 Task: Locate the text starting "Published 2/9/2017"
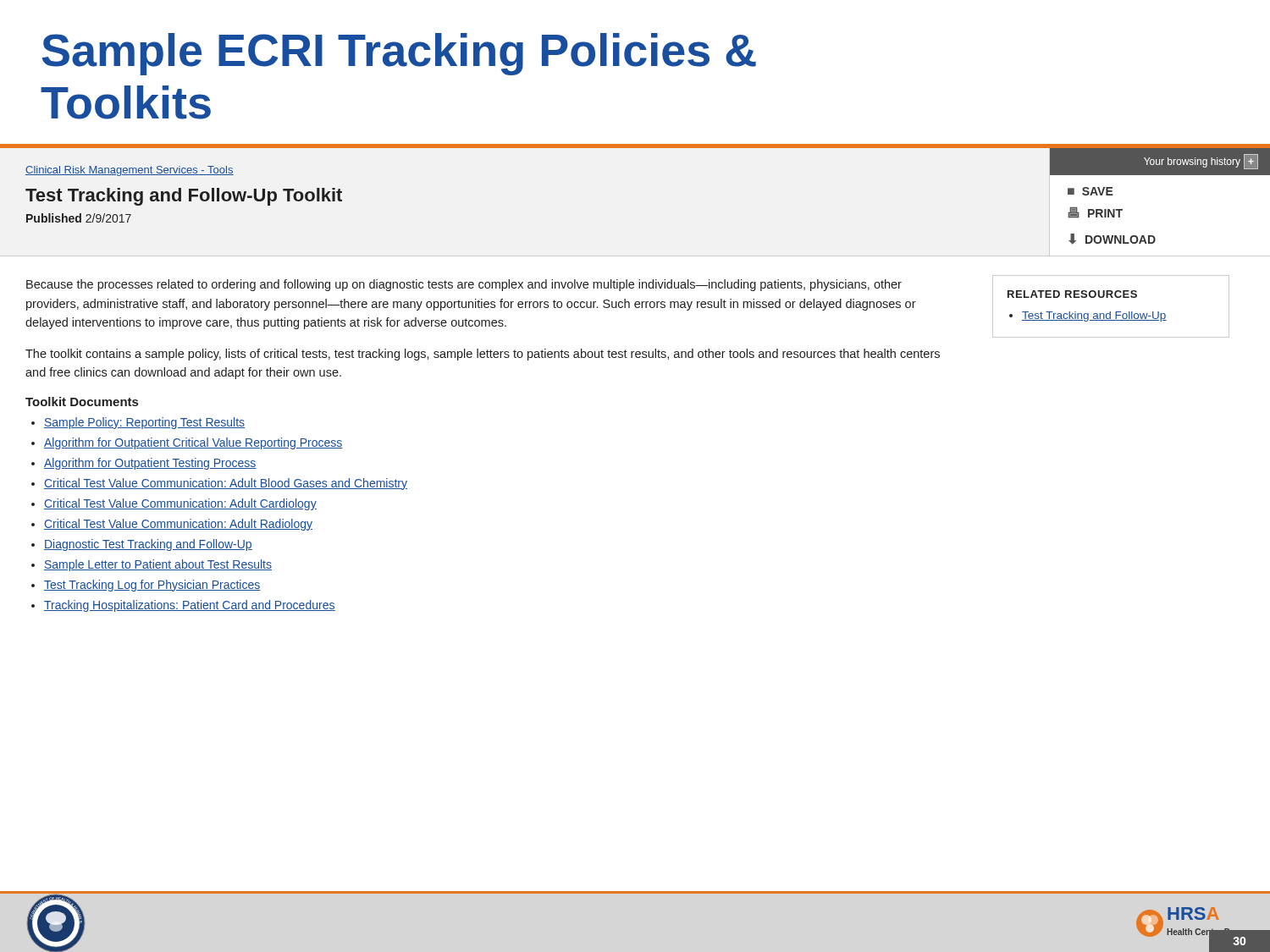pyautogui.click(x=78, y=218)
